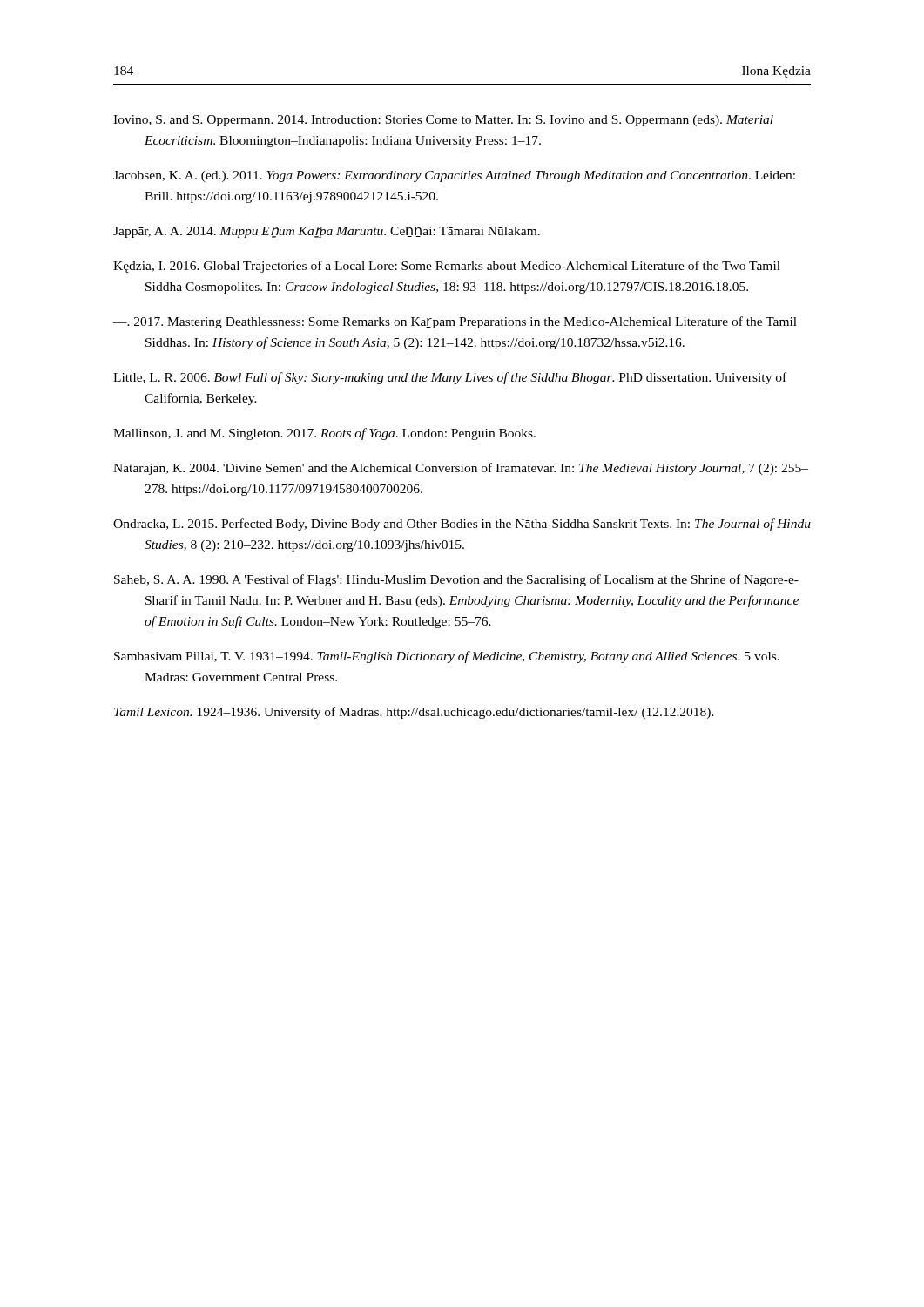Locate the list item that reads "Little, L. R. 2006. Bowl Full of Sky:"
The image size is (924, 1307).
point(450,387)
